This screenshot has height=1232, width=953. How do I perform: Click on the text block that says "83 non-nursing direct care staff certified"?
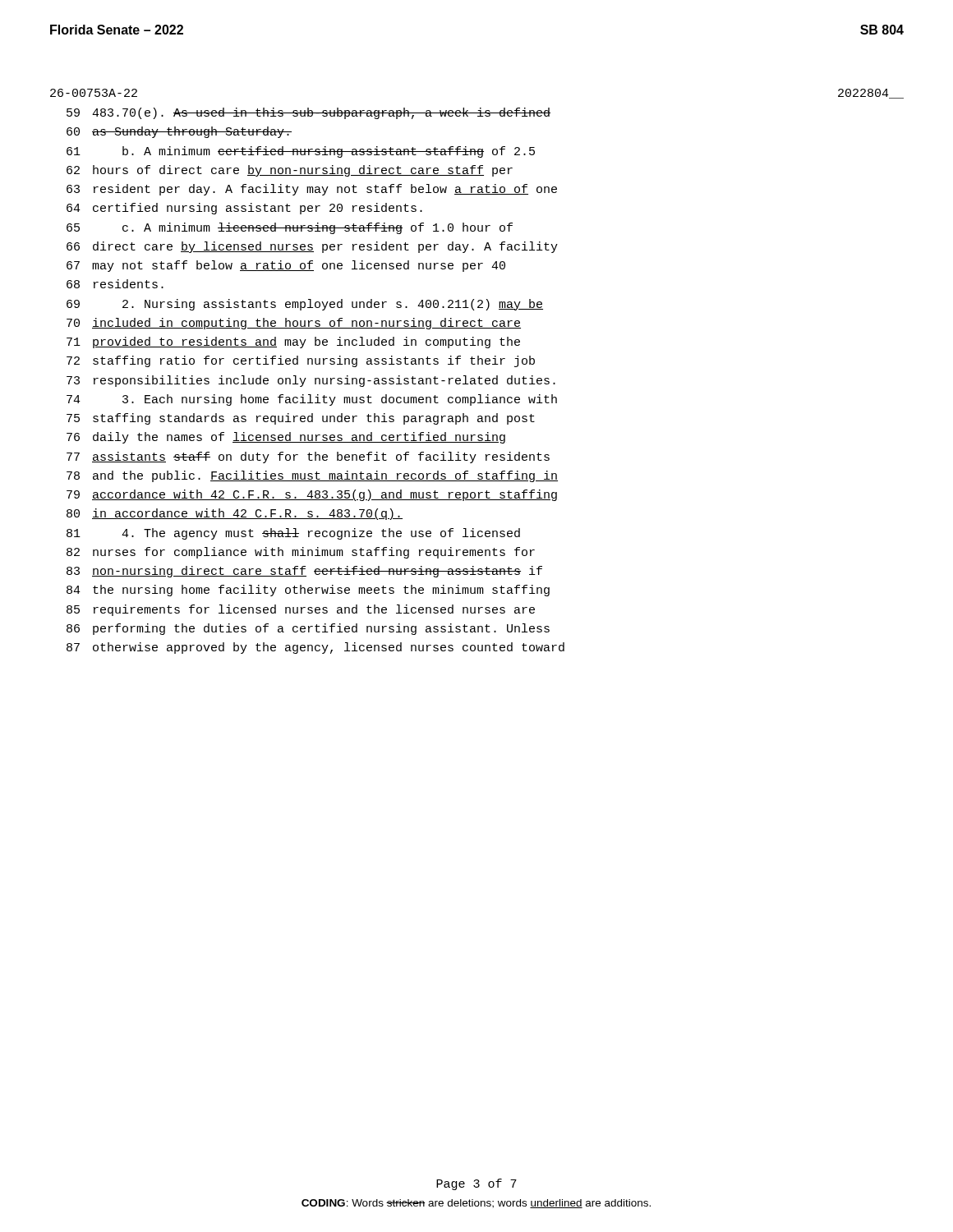pos(476,572)
